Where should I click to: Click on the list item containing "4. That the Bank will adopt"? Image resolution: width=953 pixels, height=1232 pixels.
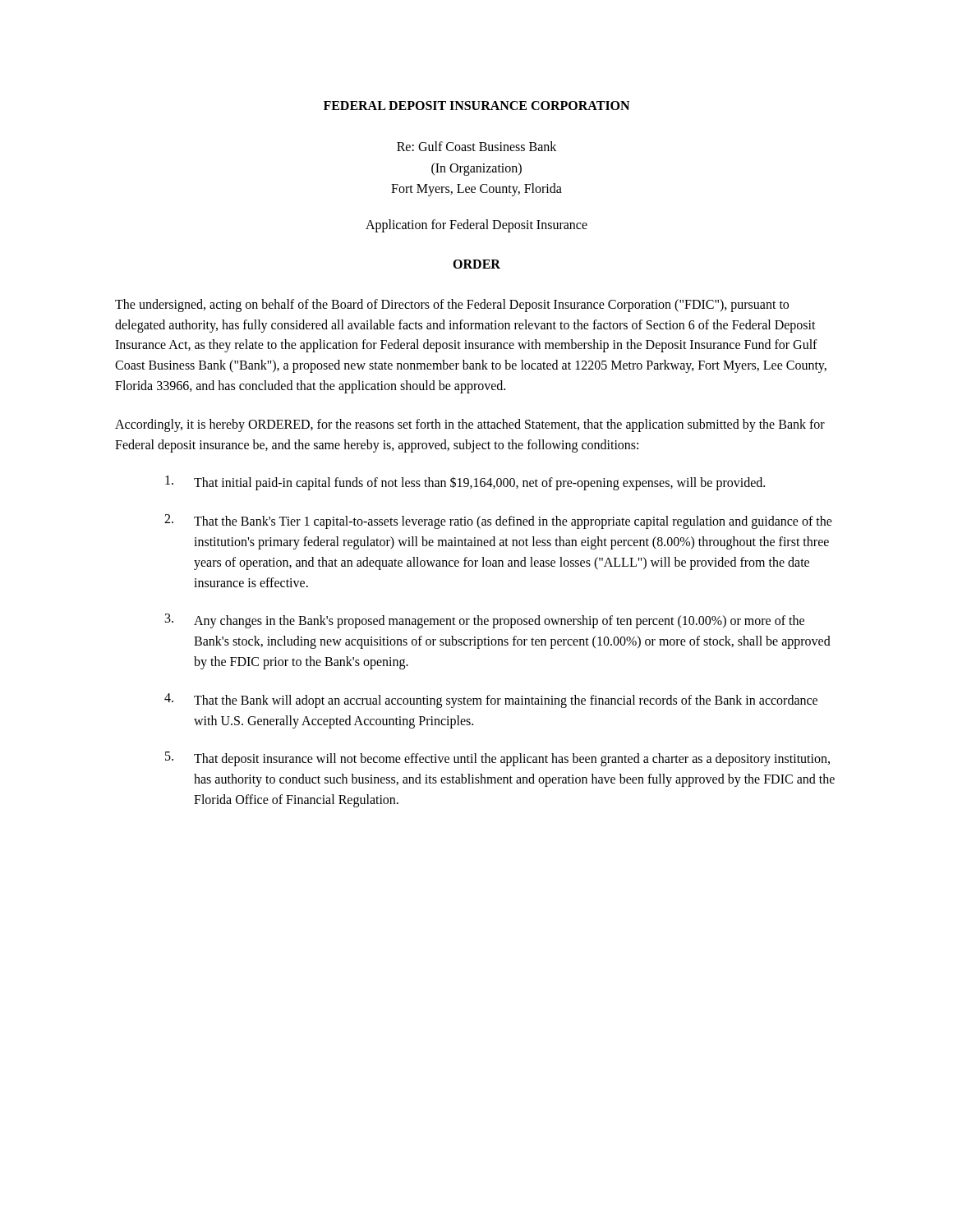point(501,711)
